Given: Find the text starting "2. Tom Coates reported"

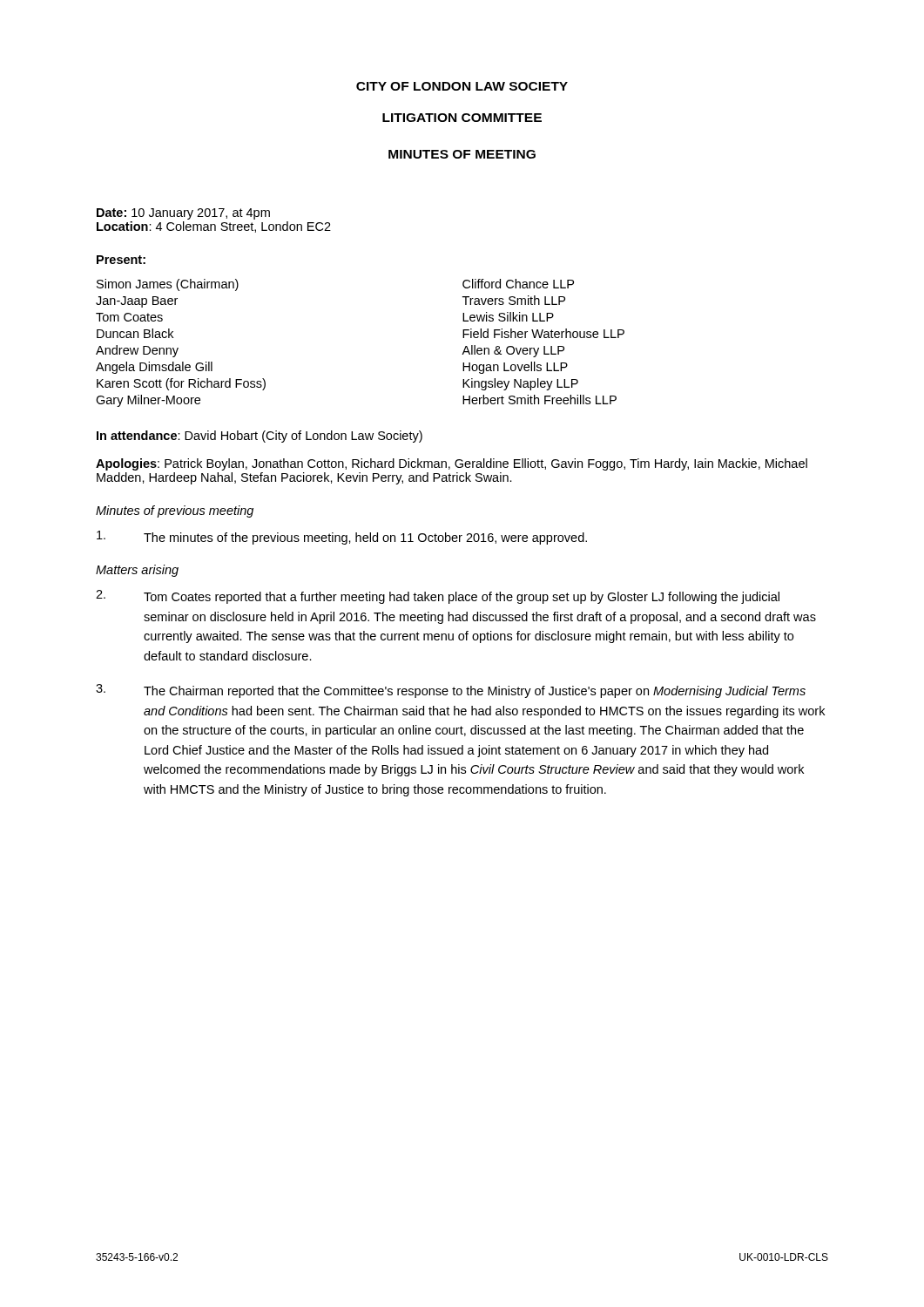Looking at the screenshot, I should [x=462, y=627].
